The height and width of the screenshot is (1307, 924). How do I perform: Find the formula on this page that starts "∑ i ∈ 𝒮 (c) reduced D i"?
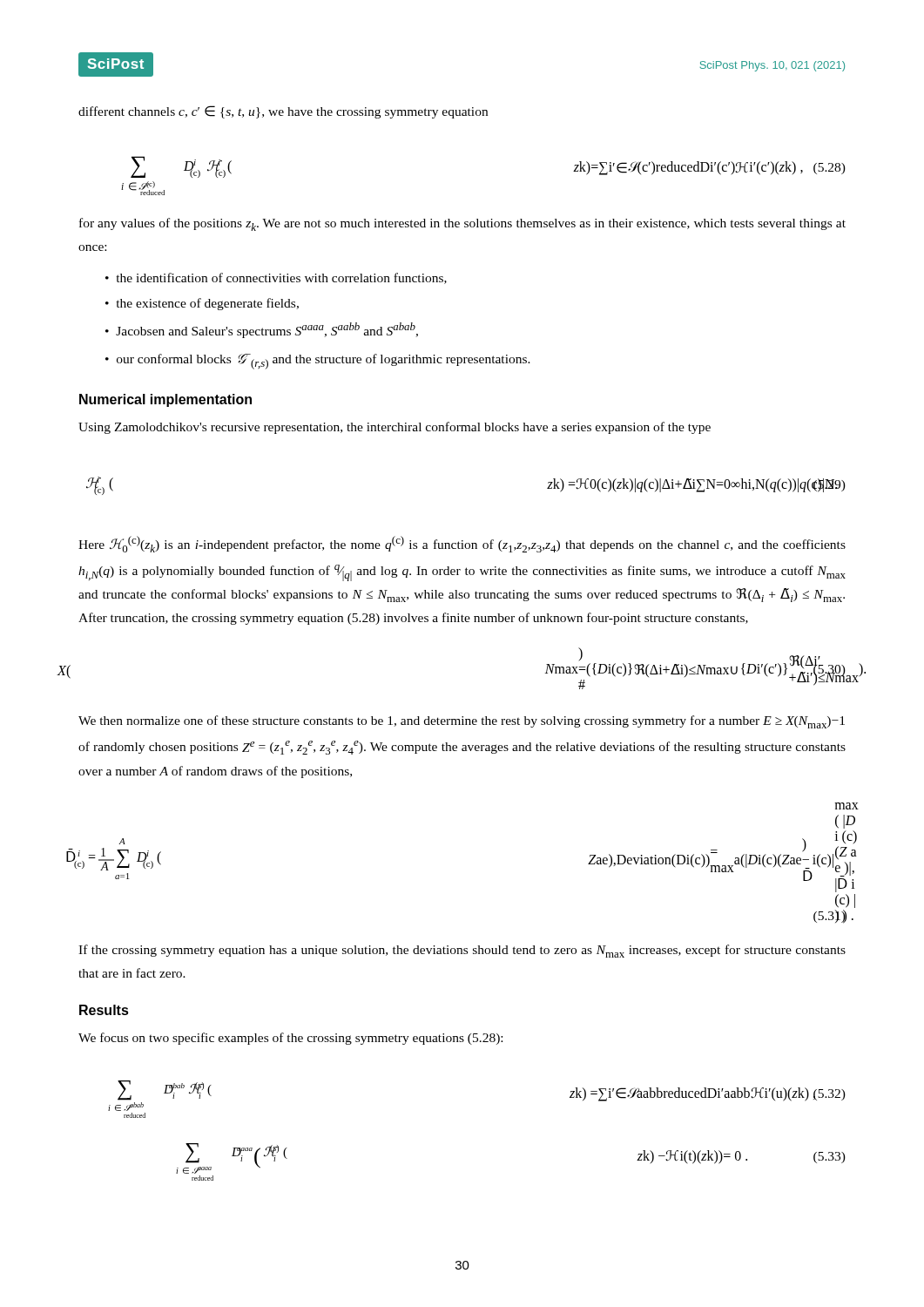(215, 165)
